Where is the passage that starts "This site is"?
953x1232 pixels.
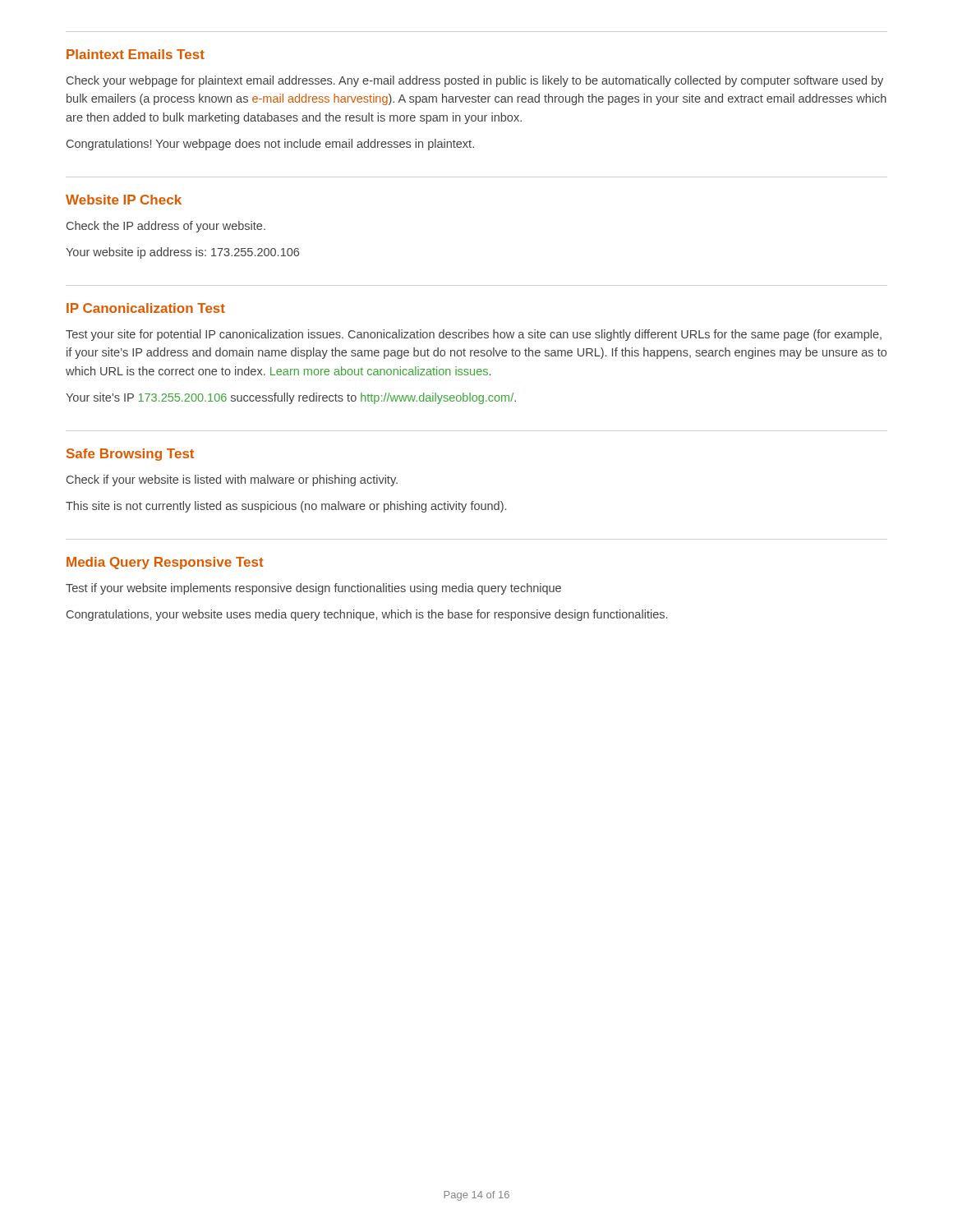click(x=287, y=506)
